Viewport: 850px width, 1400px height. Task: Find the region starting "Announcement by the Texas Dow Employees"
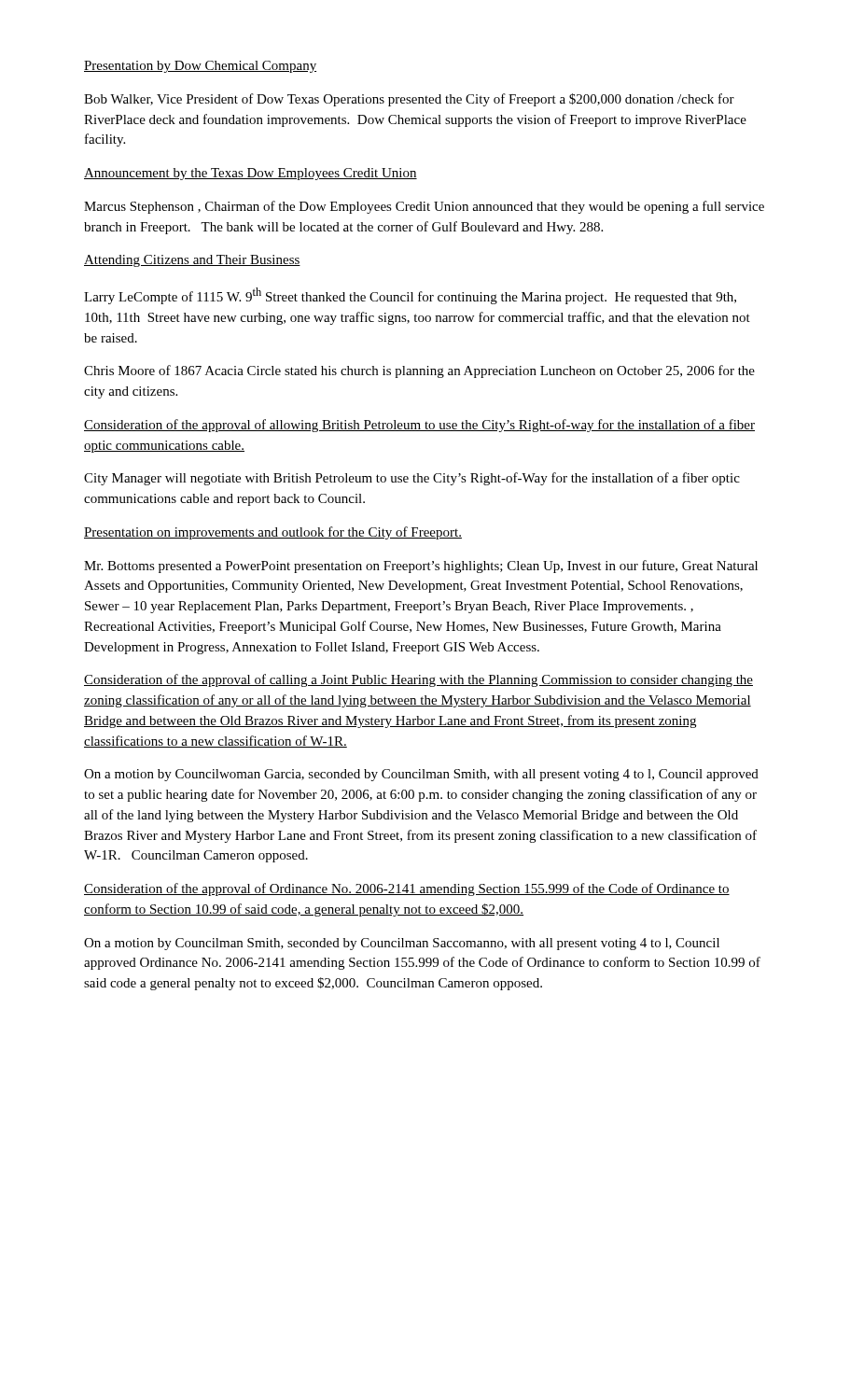tap(250, 173)
